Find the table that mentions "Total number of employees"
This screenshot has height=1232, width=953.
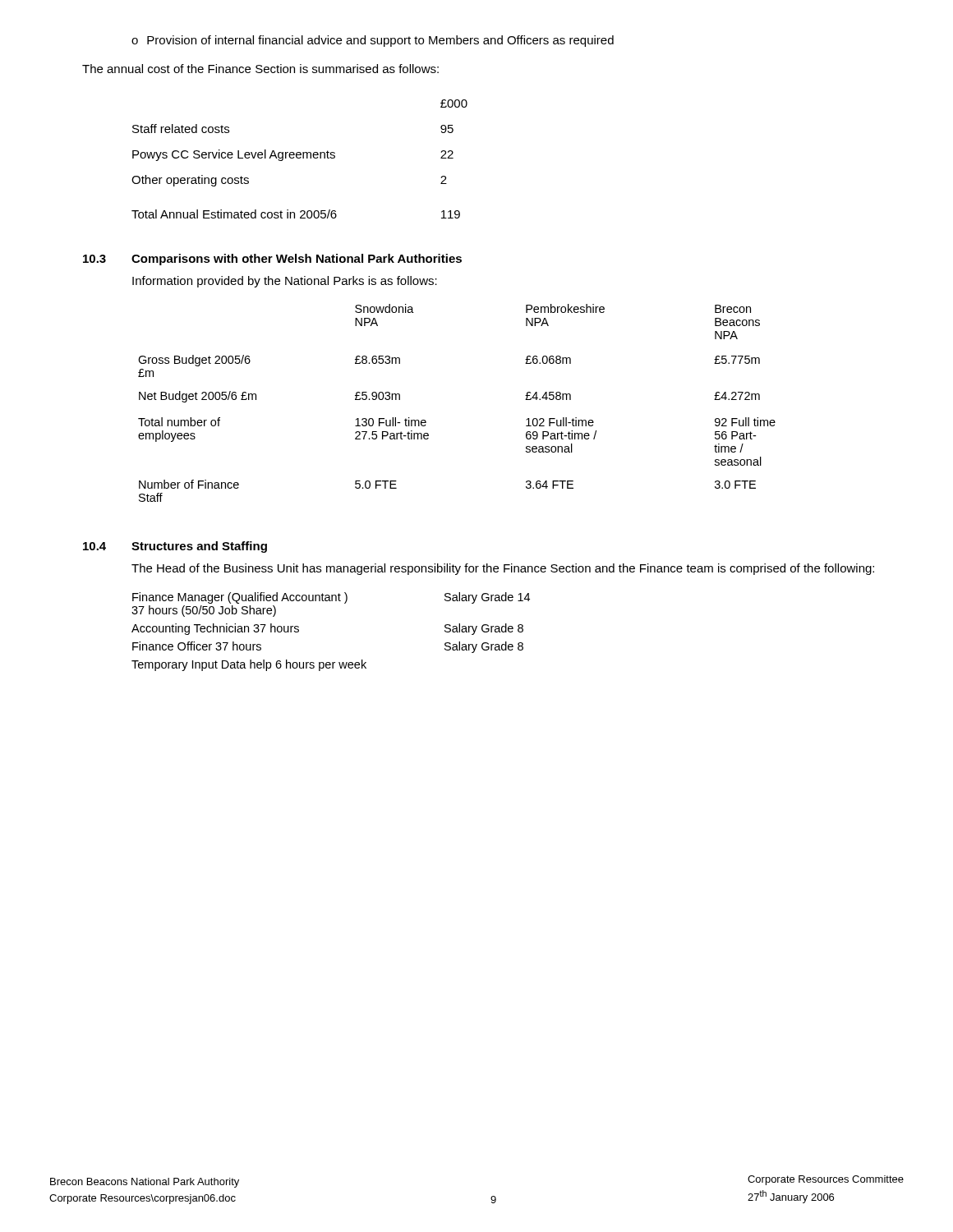(x=509, y=404)
